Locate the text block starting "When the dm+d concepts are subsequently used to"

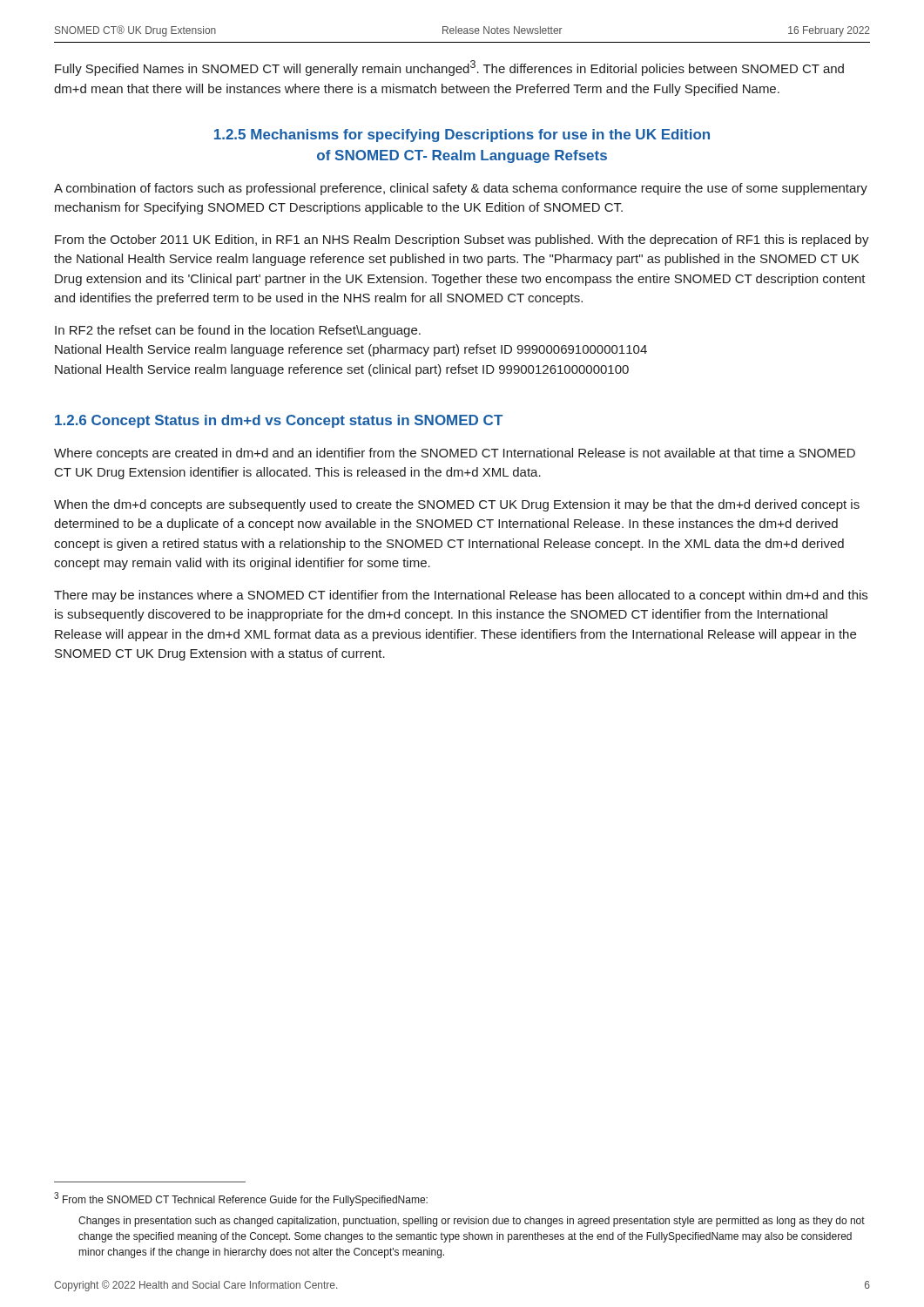[457, 533]
